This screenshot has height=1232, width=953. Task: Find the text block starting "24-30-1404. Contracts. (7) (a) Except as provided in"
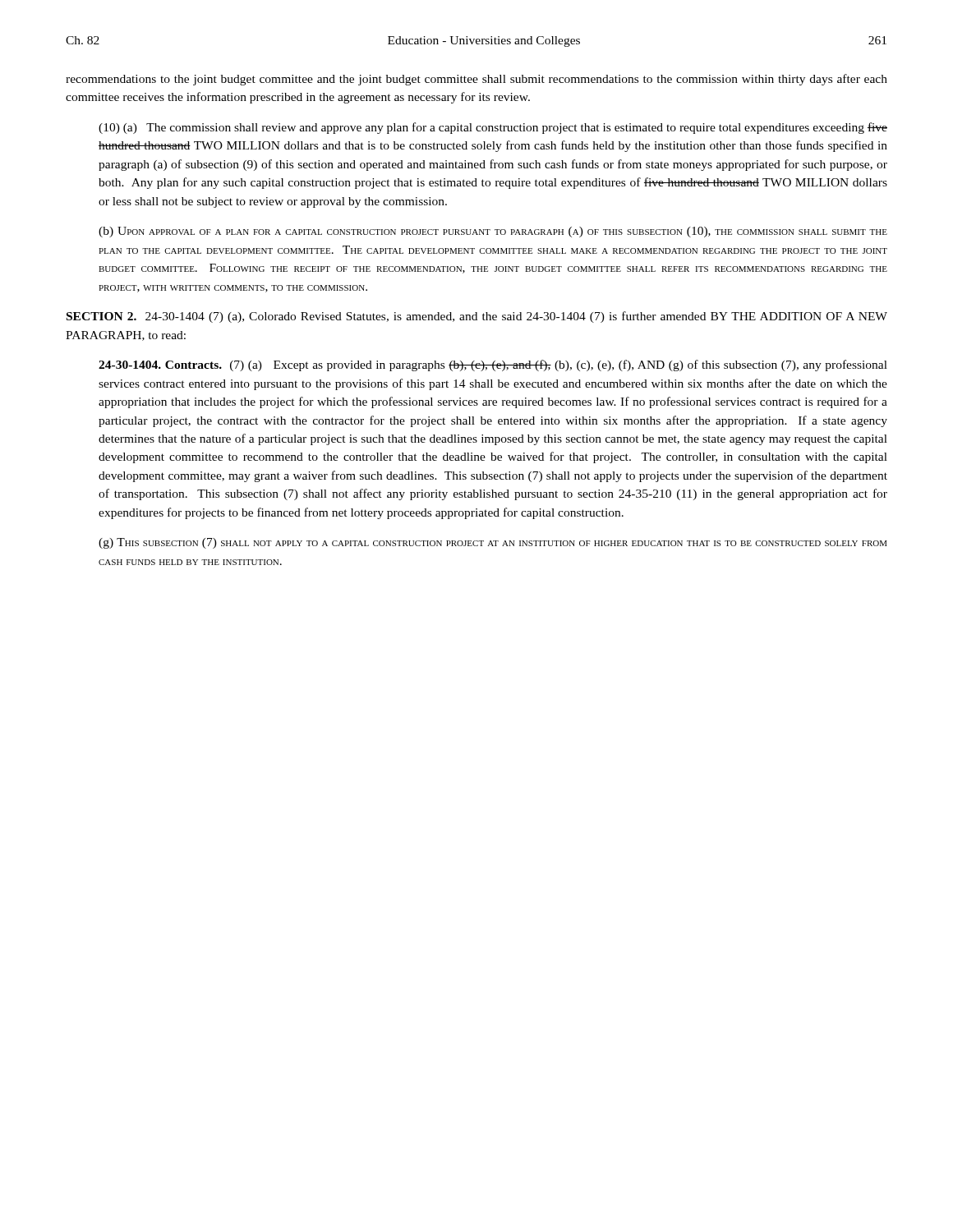point(493,439)
